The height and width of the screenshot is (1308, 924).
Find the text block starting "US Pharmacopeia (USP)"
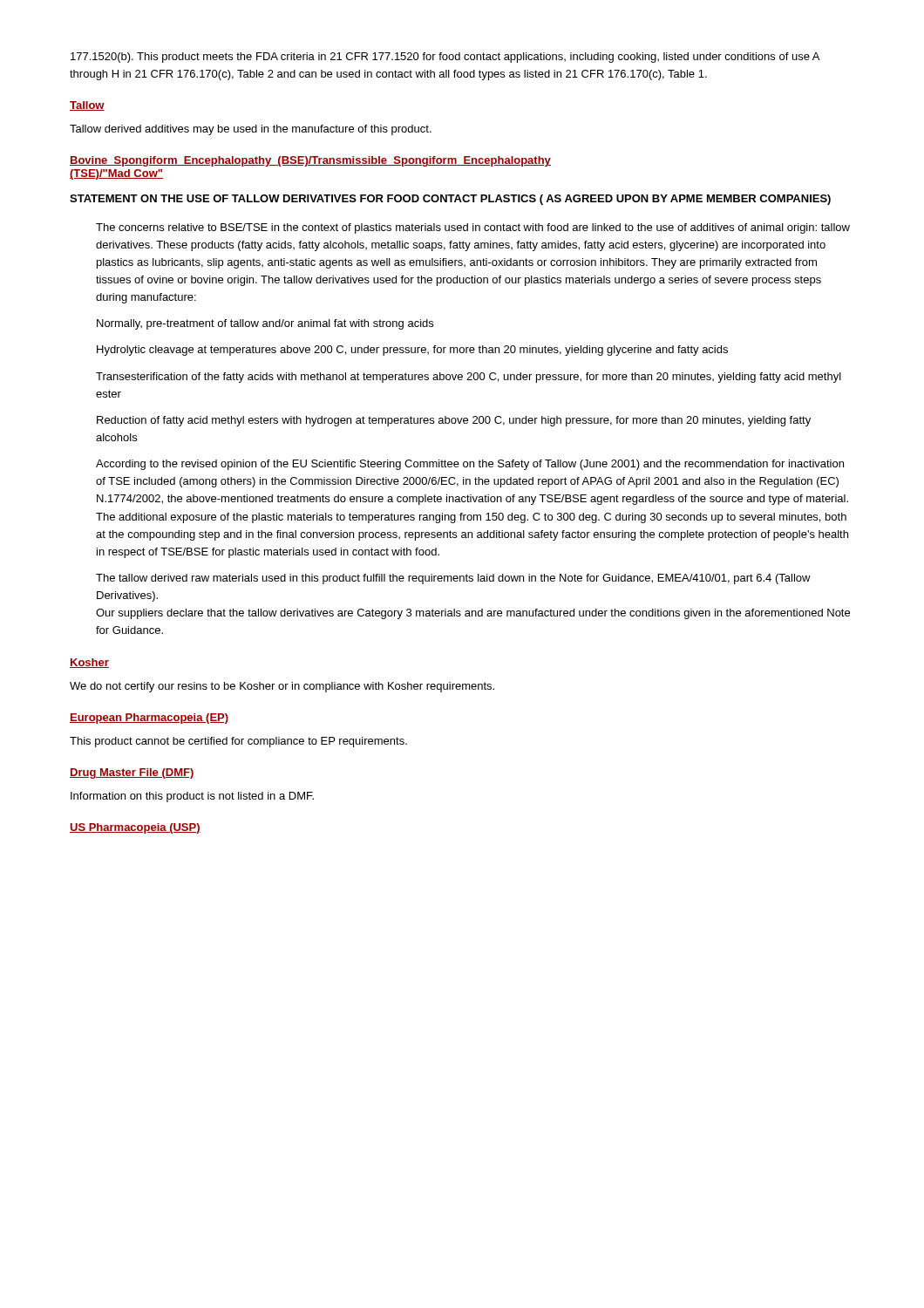(x=135, y=827)
